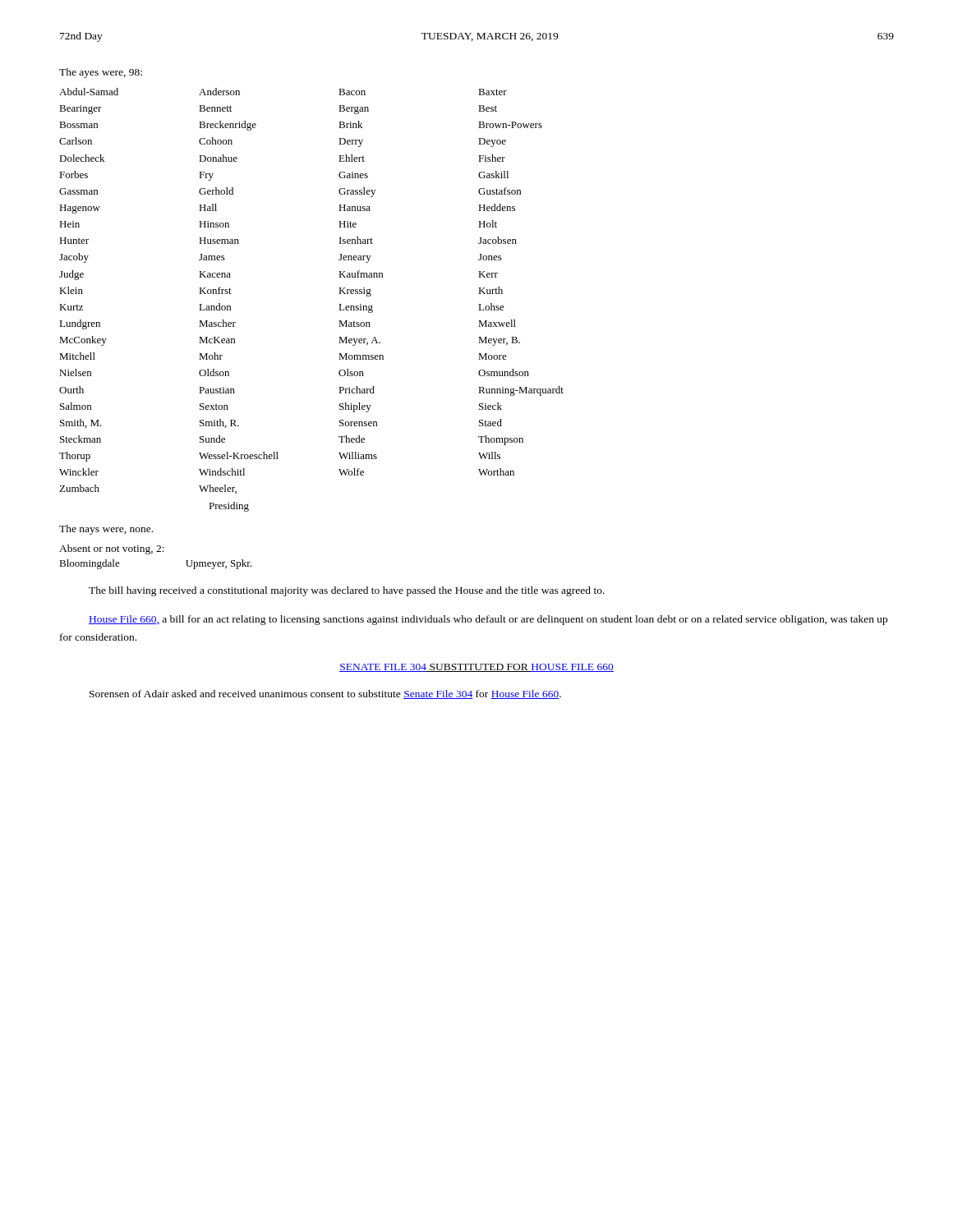Locate the passage starting "BloomingdaleUpmeyer, Spkr."
Image resolution: width=953 pixels, height=1232 pixels.
(156, 563)
